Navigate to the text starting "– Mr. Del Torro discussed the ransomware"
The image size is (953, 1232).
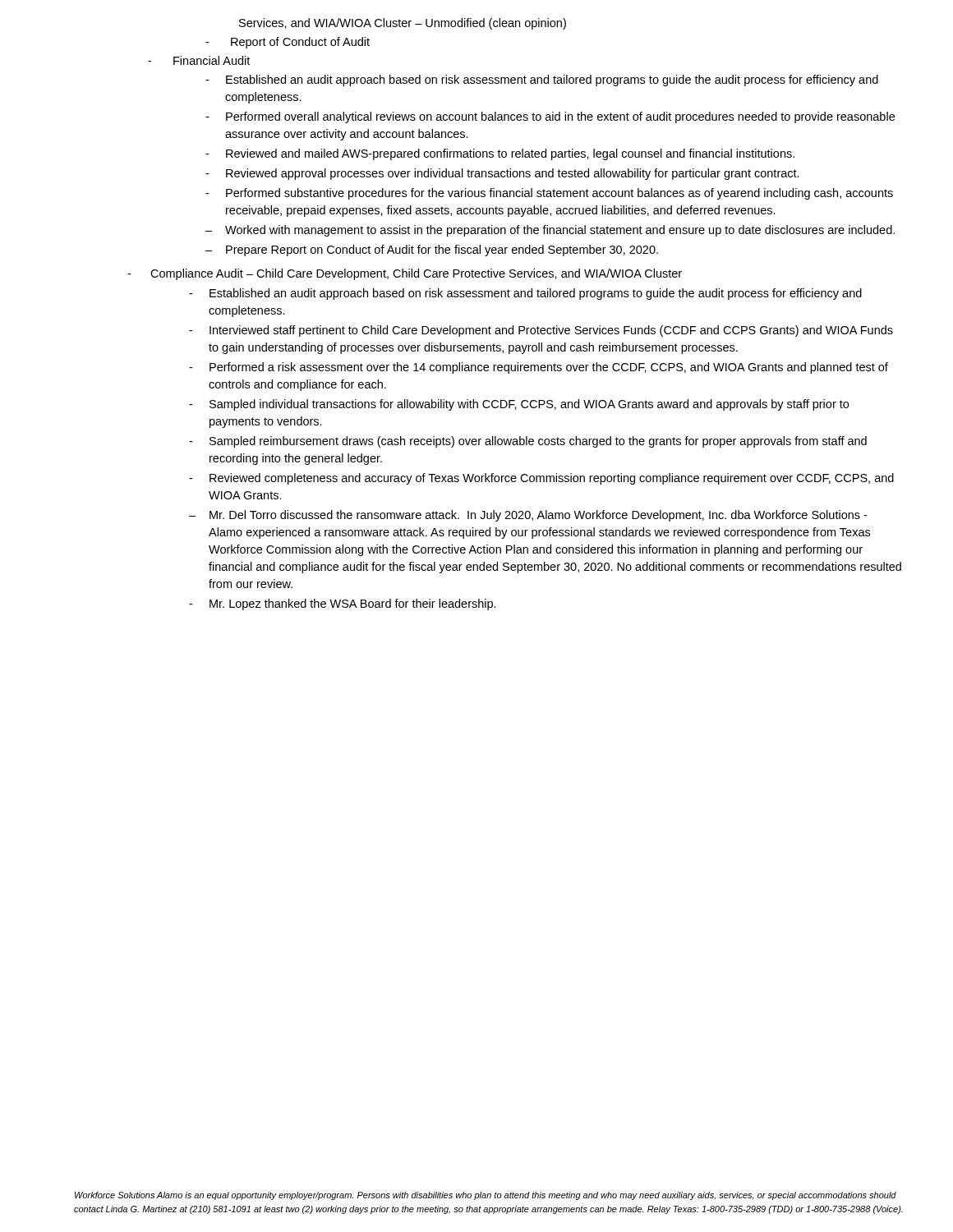546,550
